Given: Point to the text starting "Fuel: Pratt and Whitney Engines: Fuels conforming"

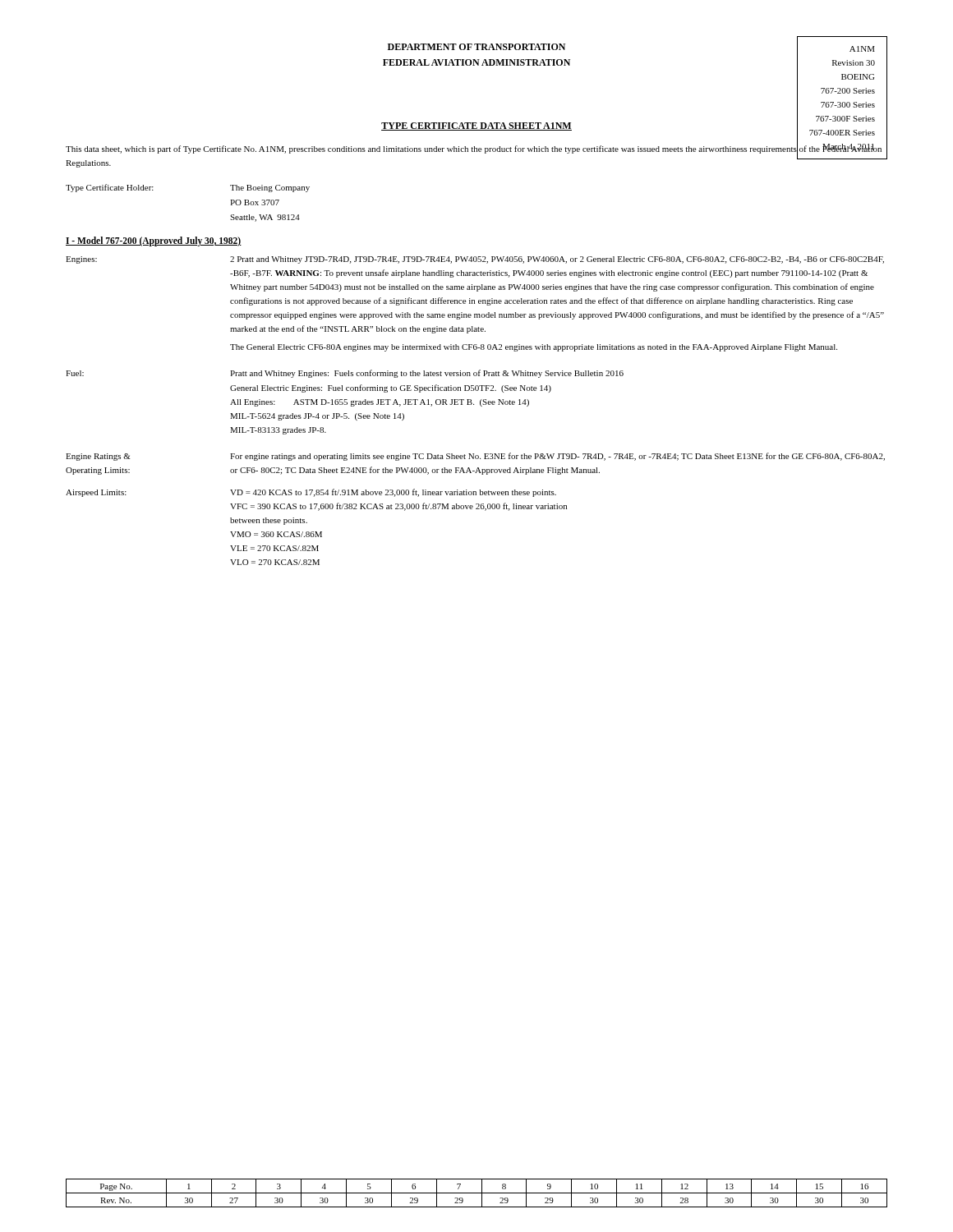Looking at the screenshot, I should [x=476, y=404].
